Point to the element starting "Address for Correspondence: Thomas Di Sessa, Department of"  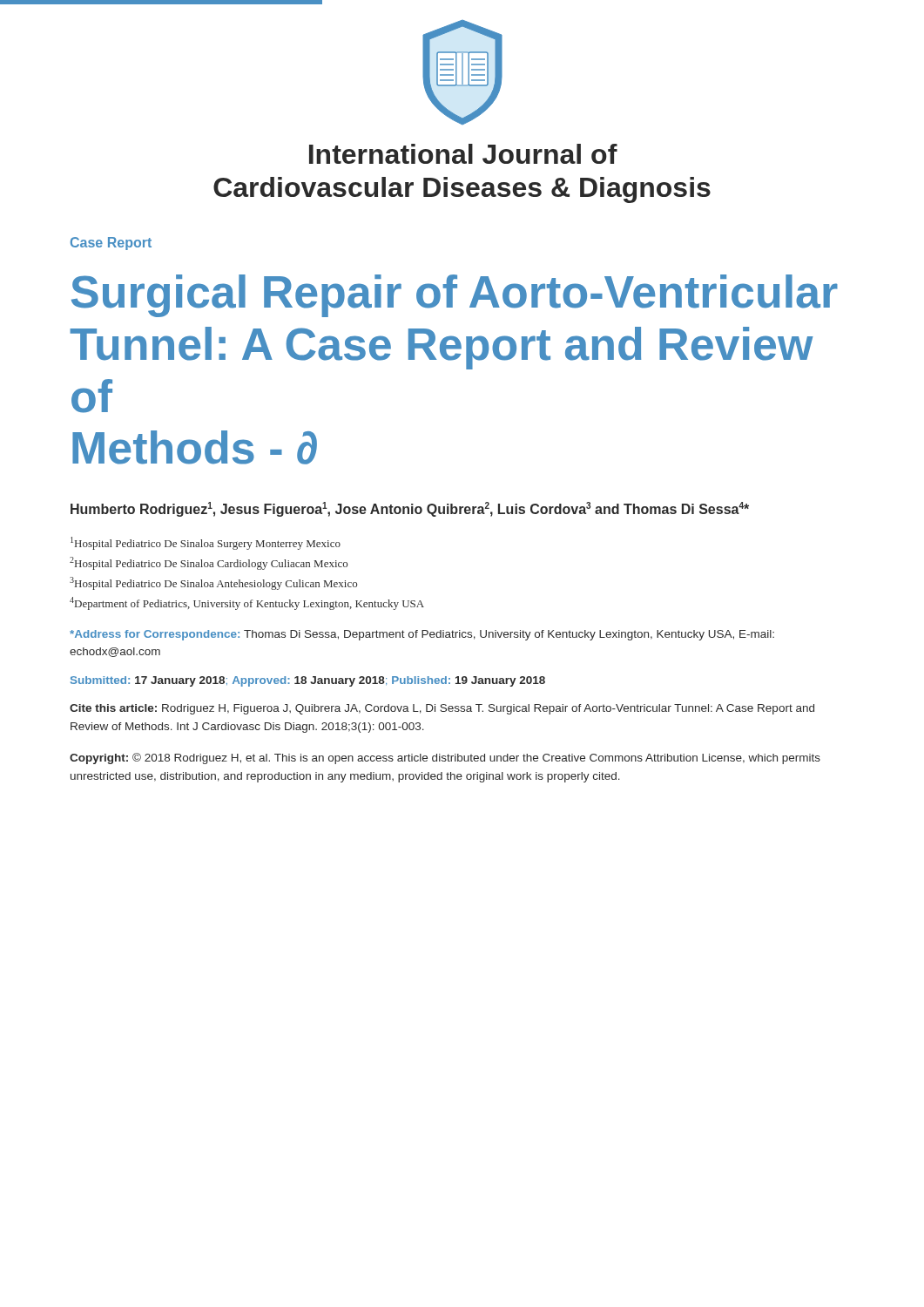422,643
